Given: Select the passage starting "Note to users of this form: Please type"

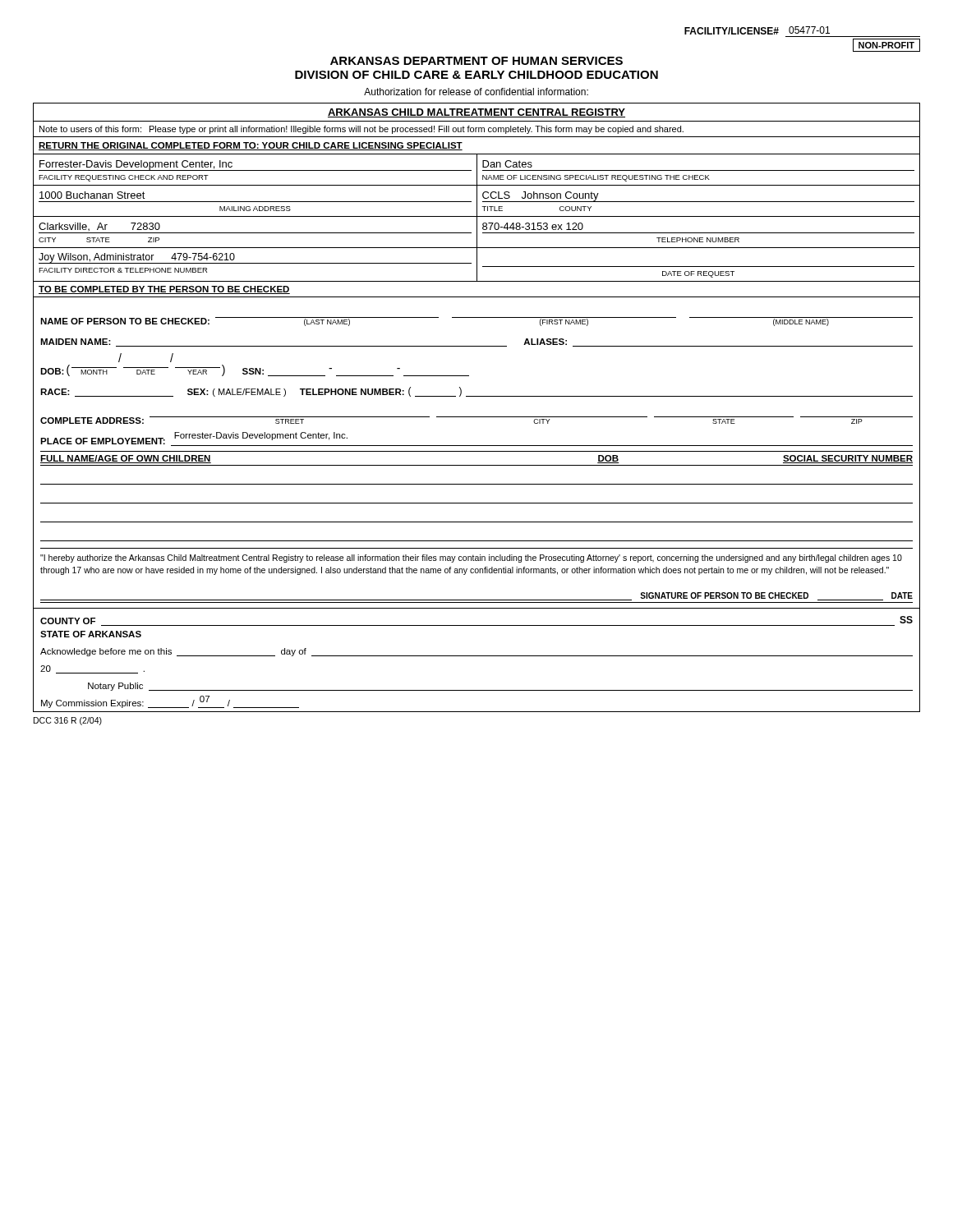Looking at the screenshot, I should 361,129.
